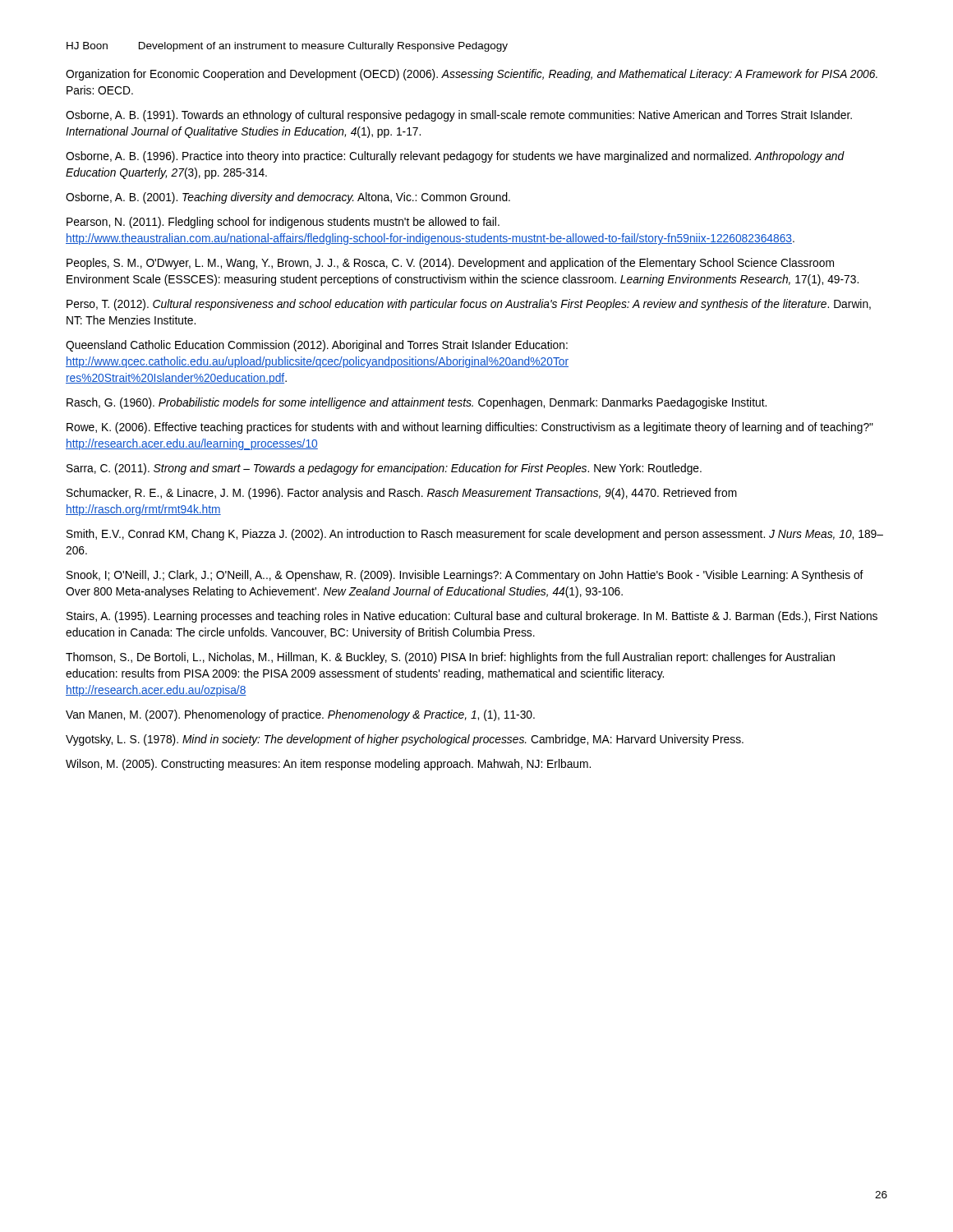The height and width of the screenshot is (1232, 953).
Task: Locate the block of text that opens with "Osborne, A. B. (1991). Towards an"
Action: pyautogui.click(x=459, y=124)
